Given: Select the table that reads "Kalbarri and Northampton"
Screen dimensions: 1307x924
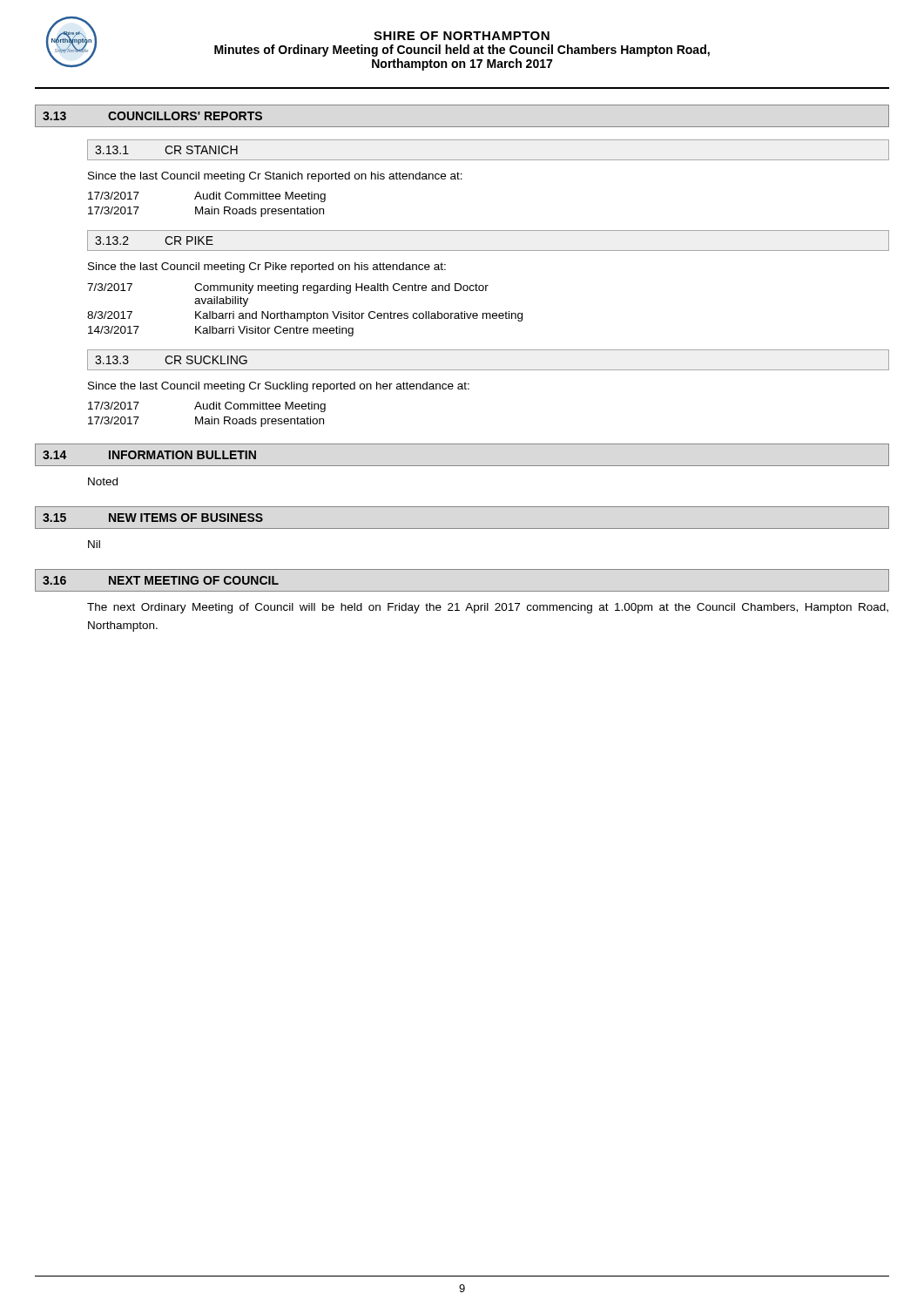Looking at the screenshot, I should tap(462, 308).
